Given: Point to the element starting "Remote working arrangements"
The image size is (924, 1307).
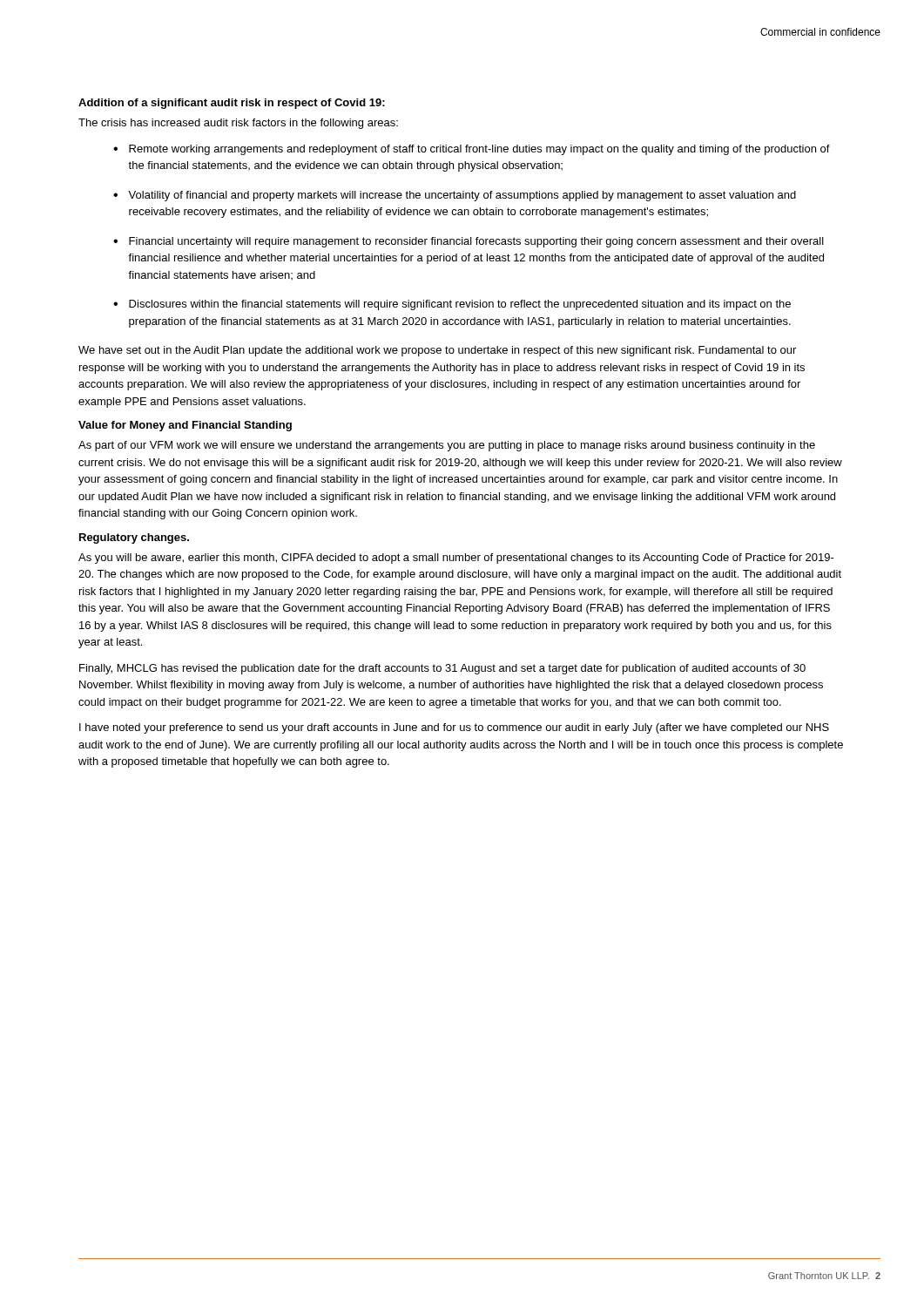Looking at the screenshot, I should 487,157.
